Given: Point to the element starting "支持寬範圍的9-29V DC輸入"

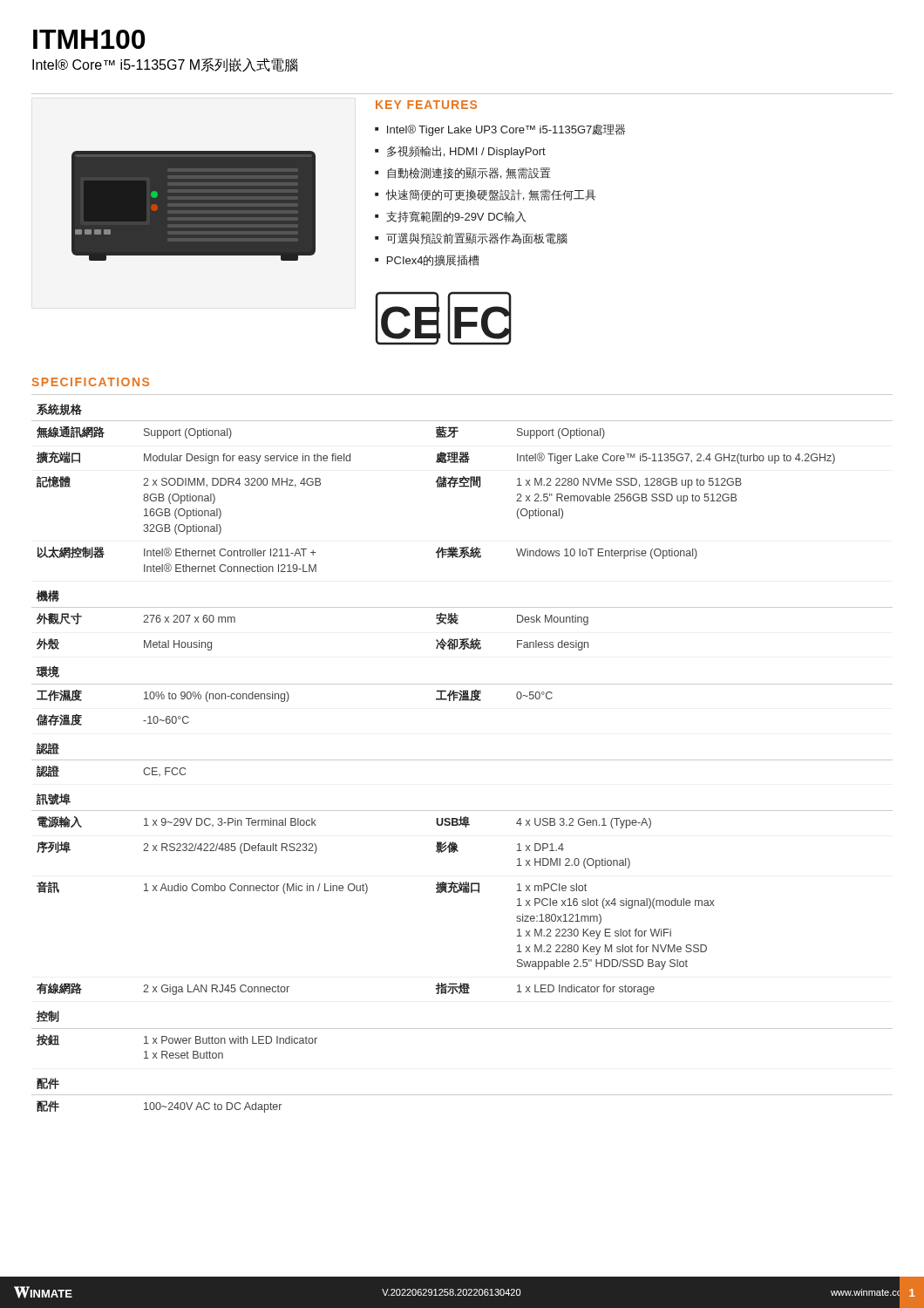Looking at the screenshot, I should coord(456,217).
